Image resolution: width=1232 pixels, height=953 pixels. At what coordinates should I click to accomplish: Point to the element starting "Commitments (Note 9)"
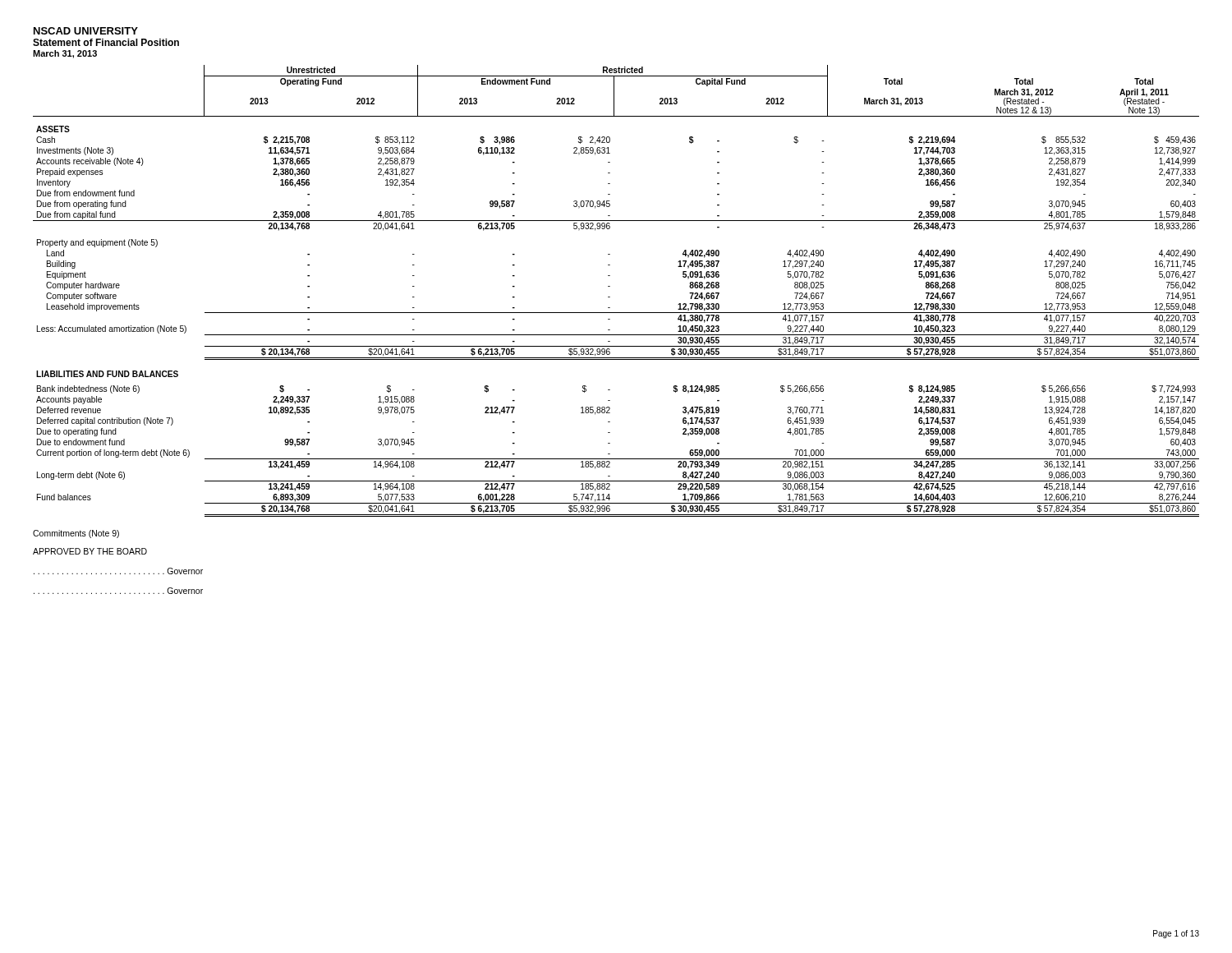76,533
